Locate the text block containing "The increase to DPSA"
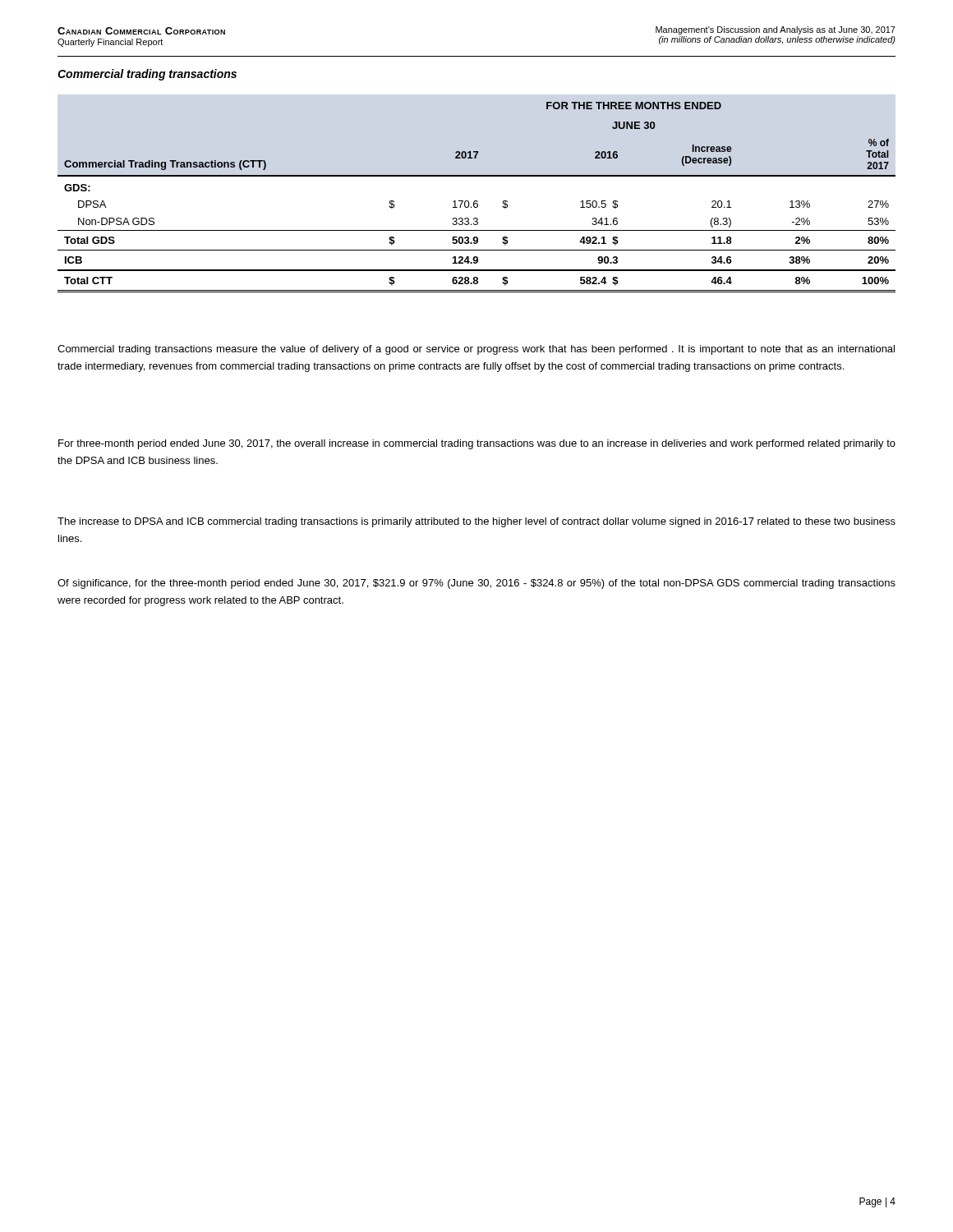Image resolution: width=953 pixels, height=1232 pixels. pos(476,530)
